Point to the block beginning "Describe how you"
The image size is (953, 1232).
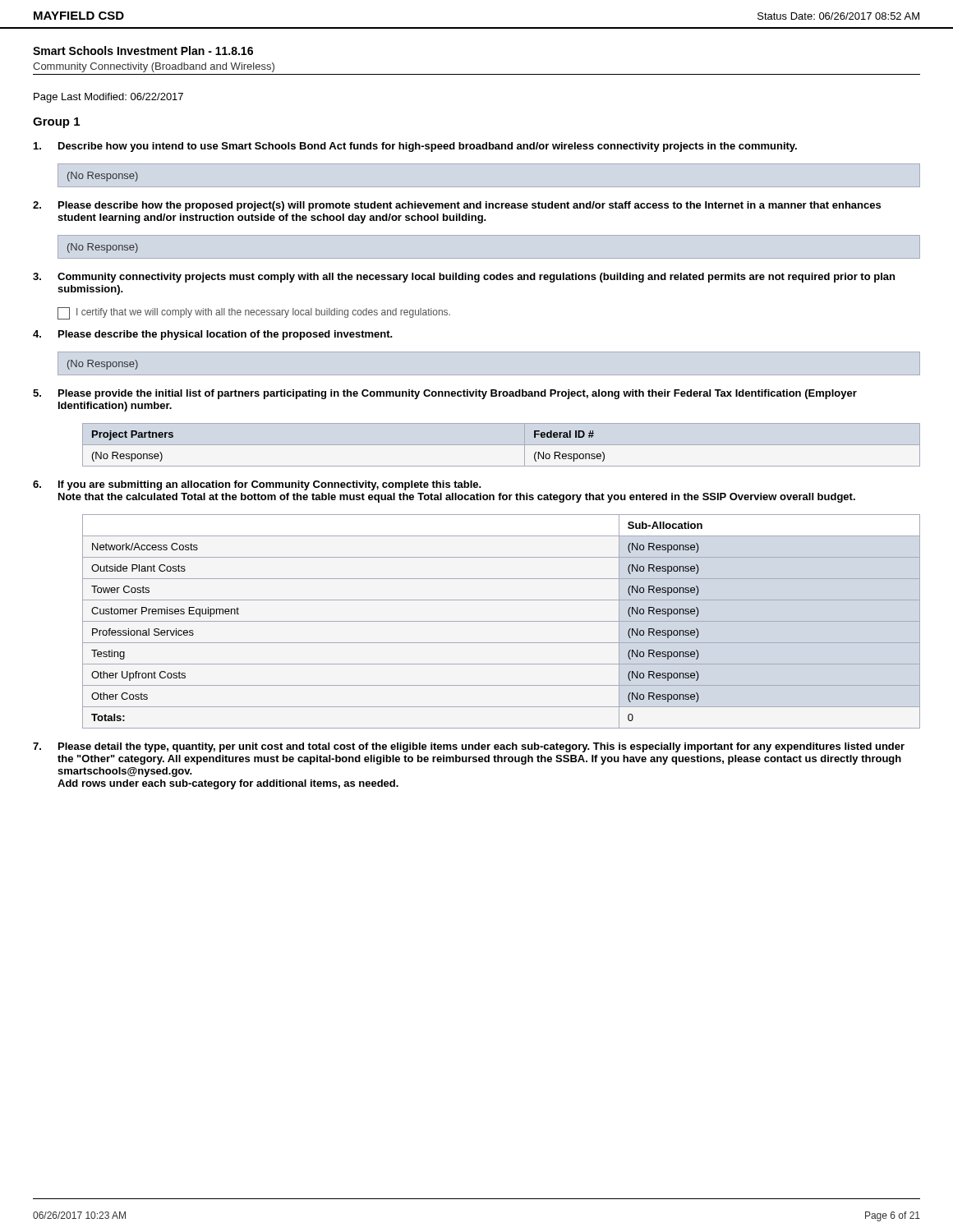tap(427, 146)
